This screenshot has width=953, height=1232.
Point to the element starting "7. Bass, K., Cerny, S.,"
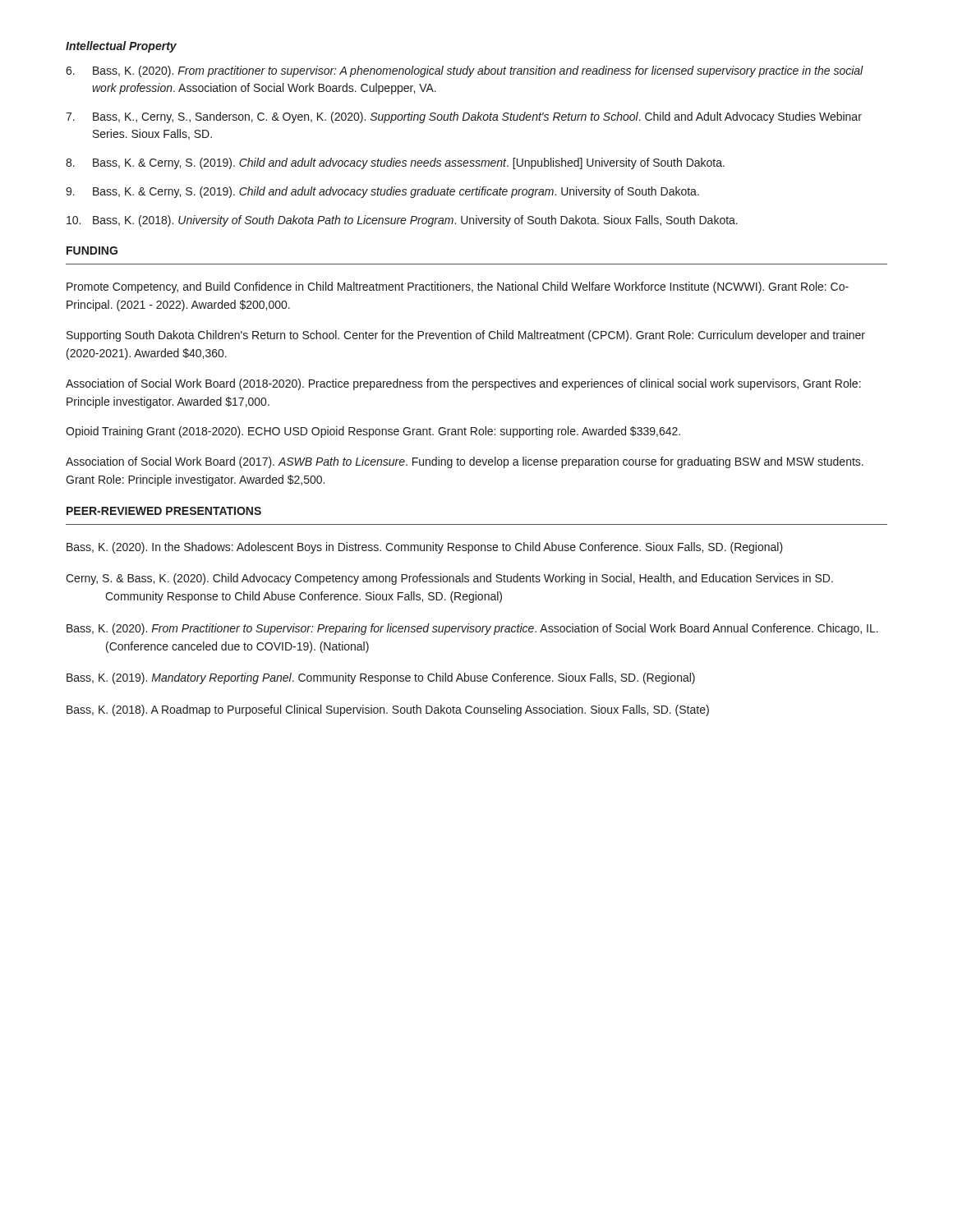pos(476,126)
